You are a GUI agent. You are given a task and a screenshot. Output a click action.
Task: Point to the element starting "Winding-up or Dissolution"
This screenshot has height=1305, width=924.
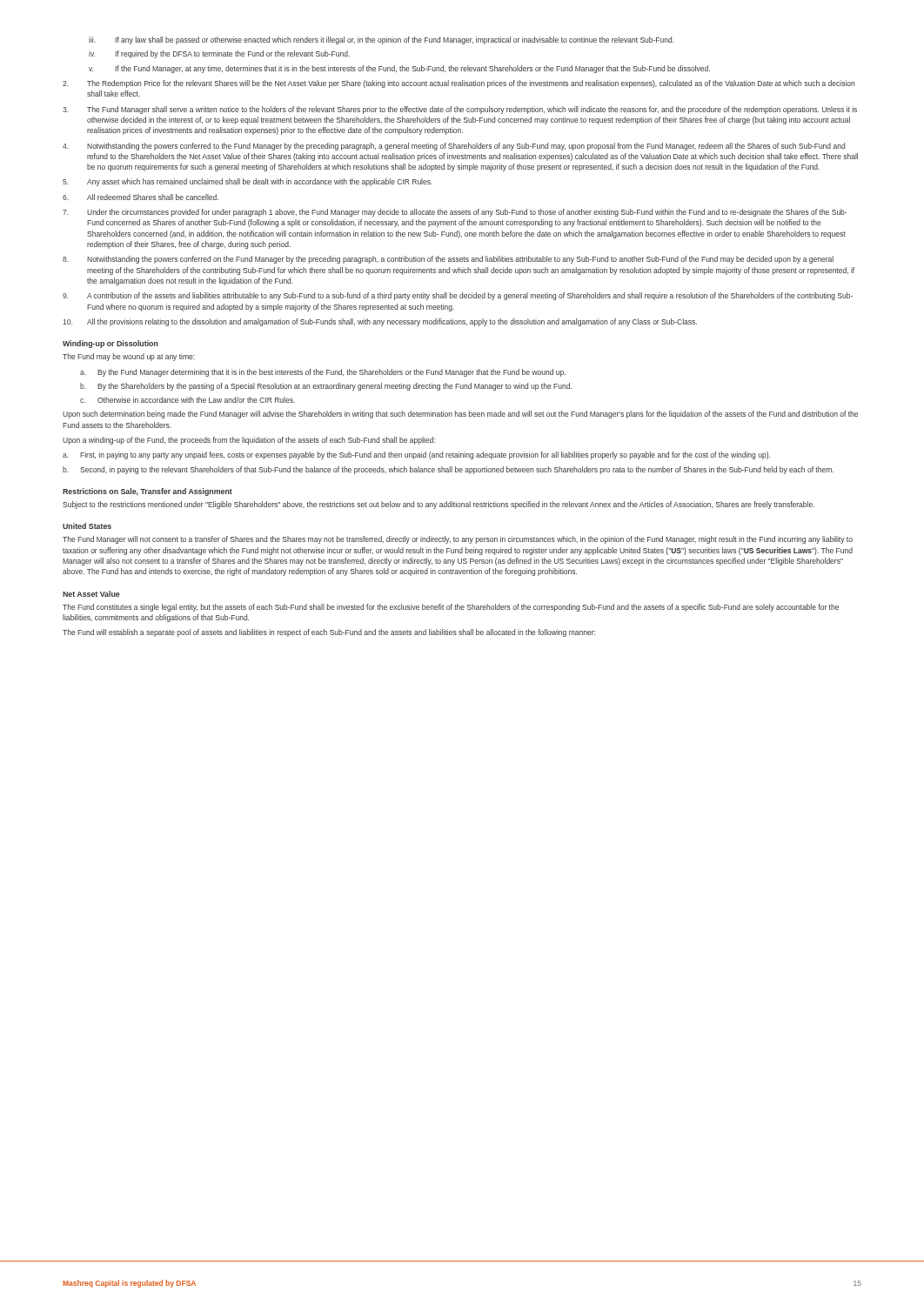[110, 344]
